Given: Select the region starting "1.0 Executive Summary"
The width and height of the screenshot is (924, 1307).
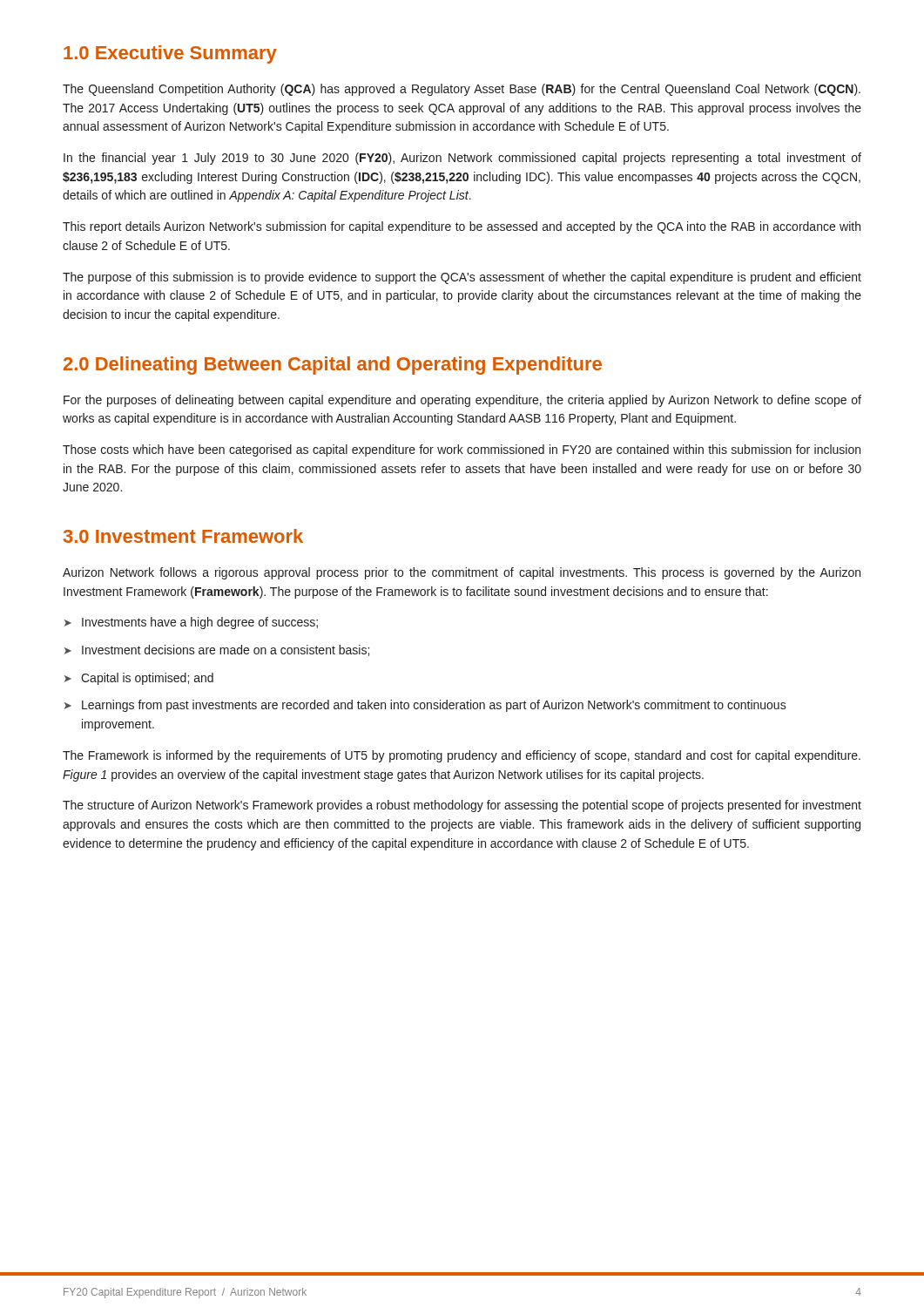Looking at the screenshot, I should point(170,54).
